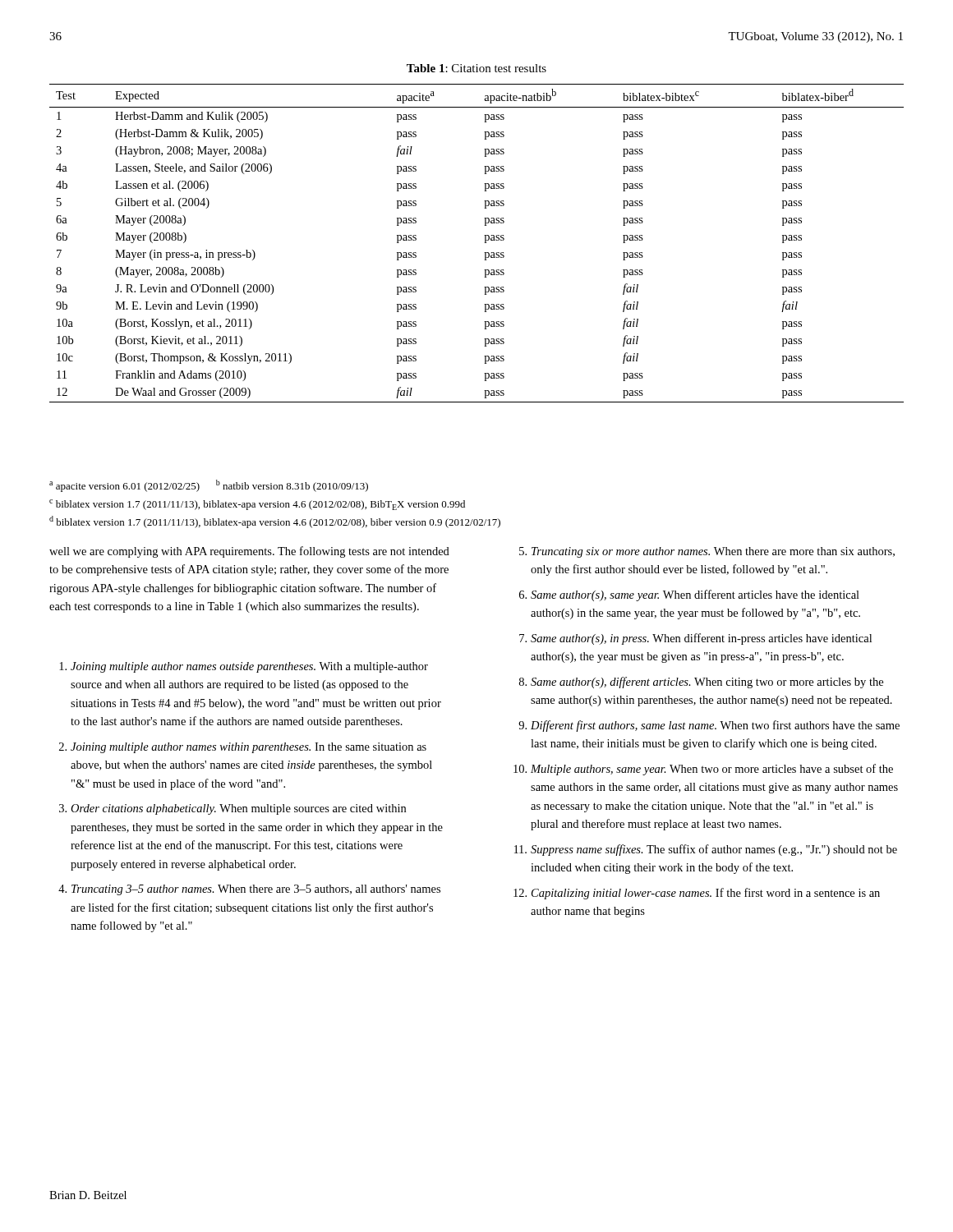Click the passage that begins "12. Capitalizing initial lower-case names."
The width and height of the screenshot is (953, 1232).
point(707,902)
